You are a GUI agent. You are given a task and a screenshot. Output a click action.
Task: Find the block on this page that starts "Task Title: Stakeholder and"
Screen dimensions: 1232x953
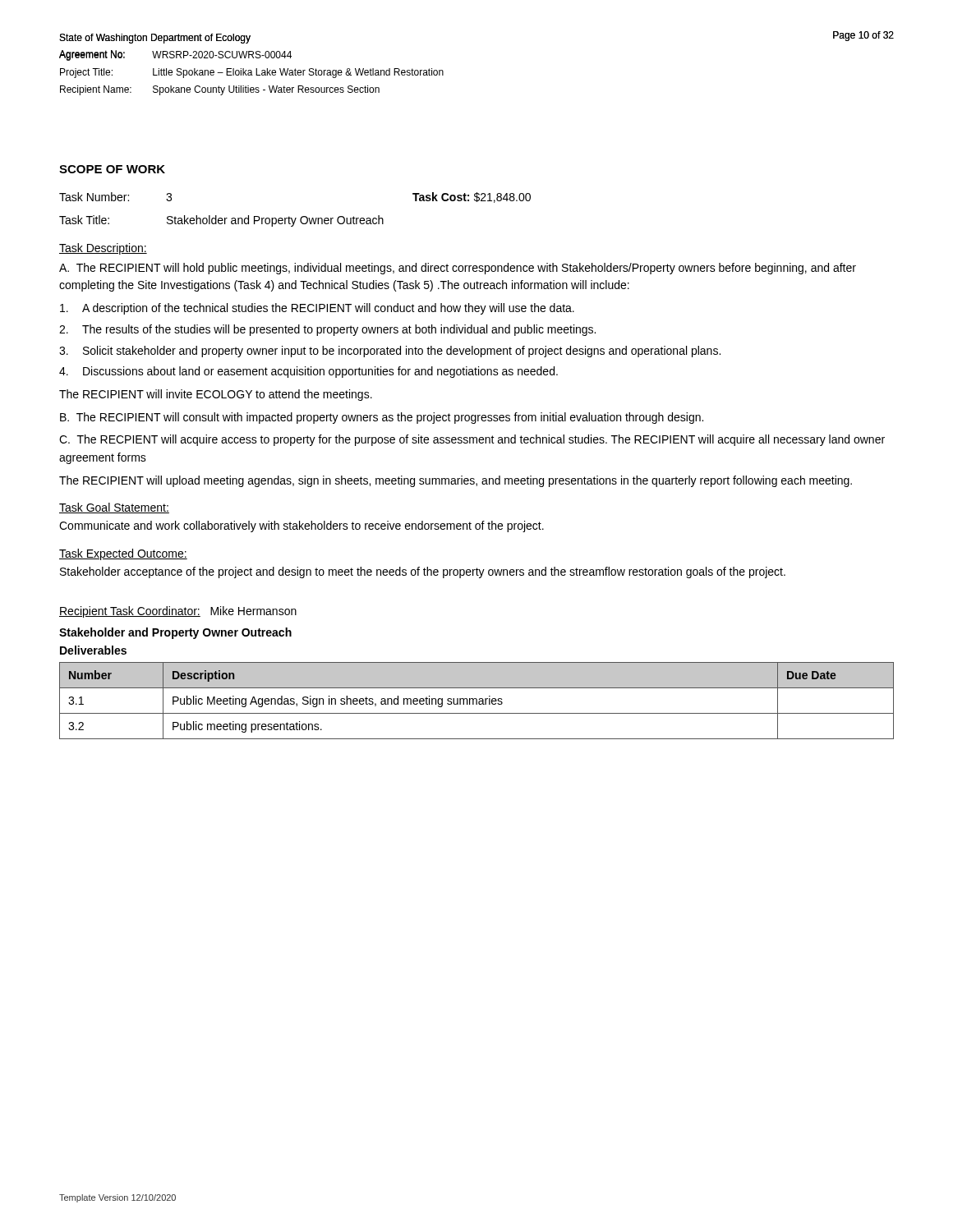pyautogui.click(x=222, y=220)
